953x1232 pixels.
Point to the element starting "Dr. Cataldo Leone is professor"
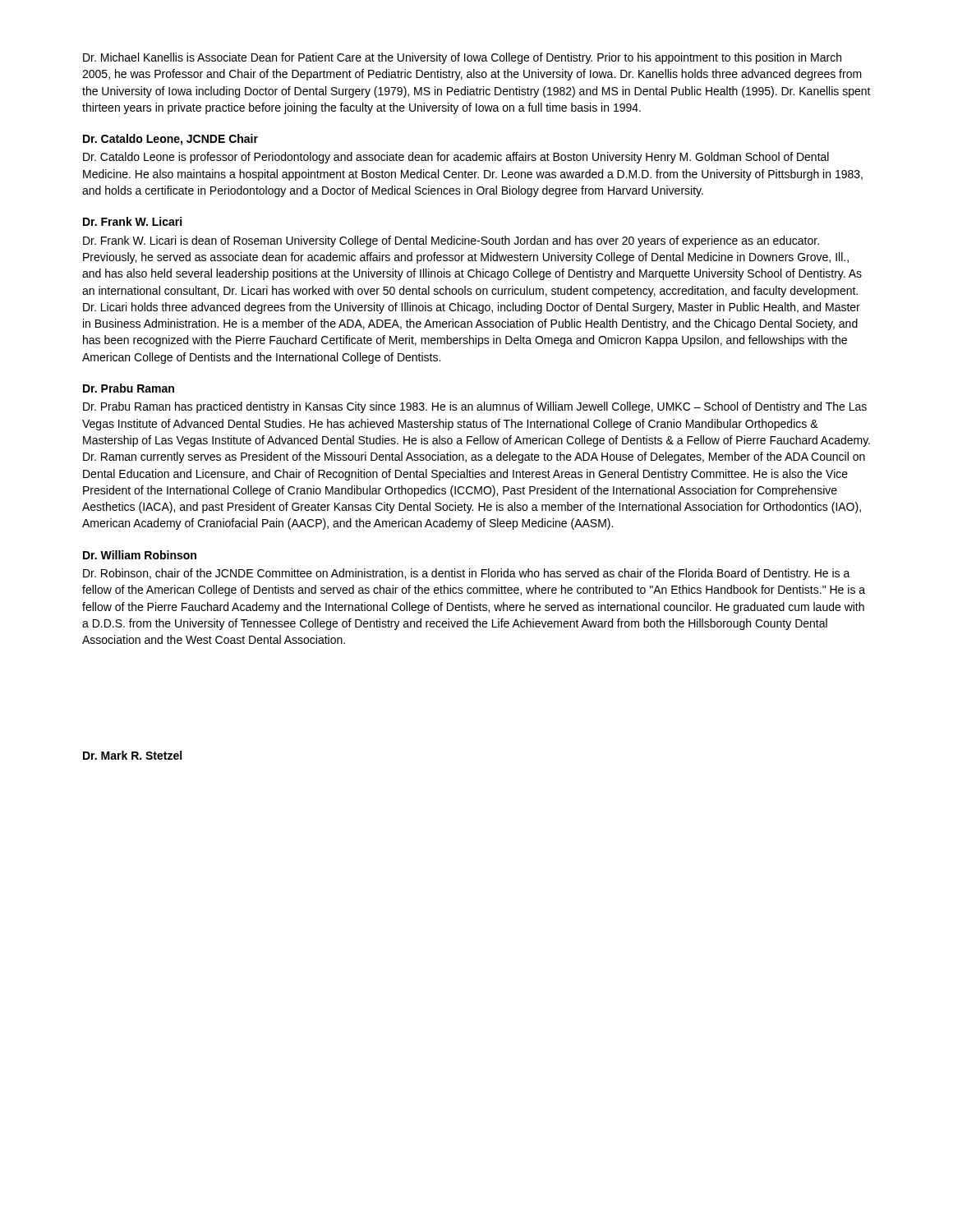click(x=473, y=174)
